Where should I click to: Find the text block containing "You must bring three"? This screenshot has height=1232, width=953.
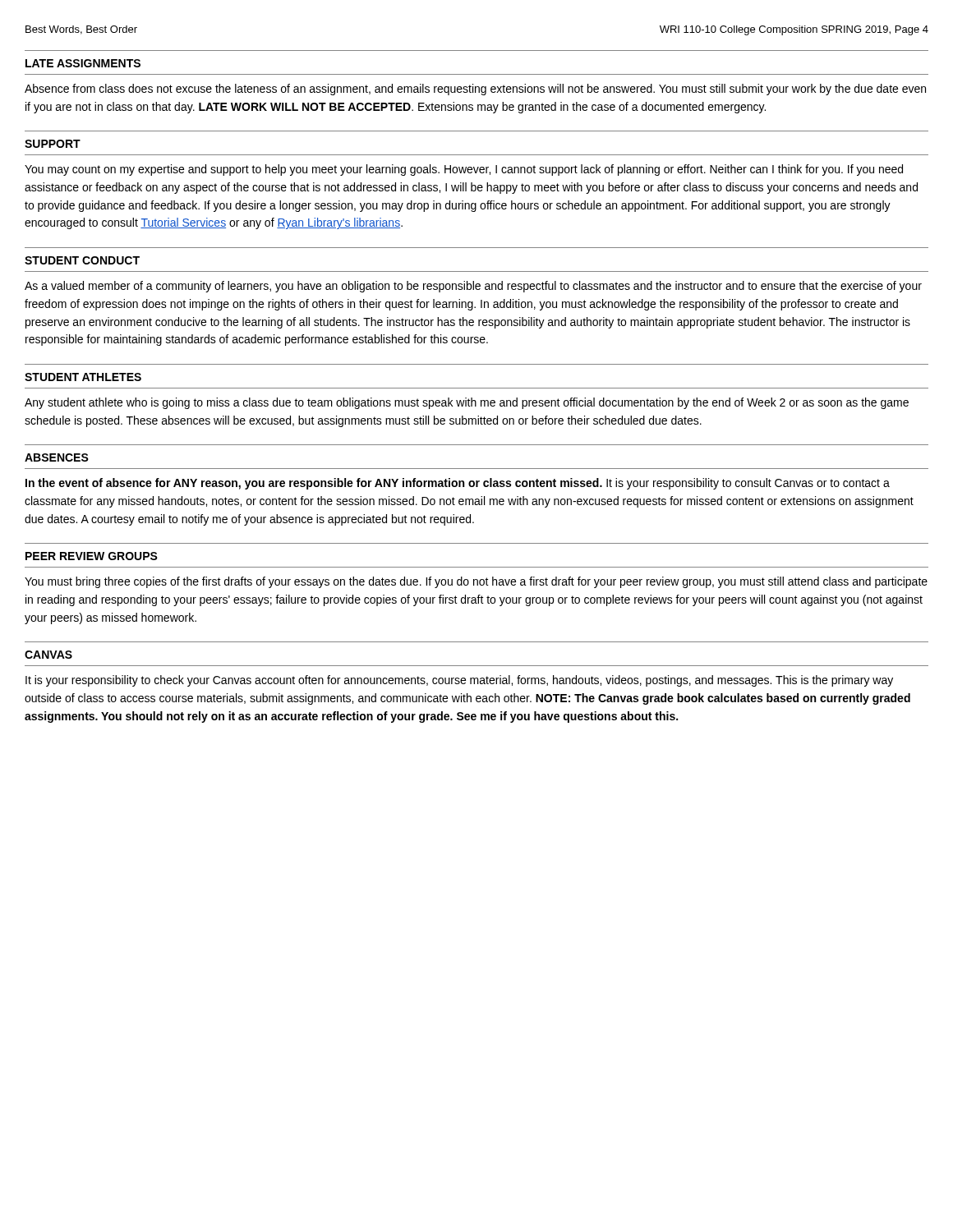coord(476,600)
